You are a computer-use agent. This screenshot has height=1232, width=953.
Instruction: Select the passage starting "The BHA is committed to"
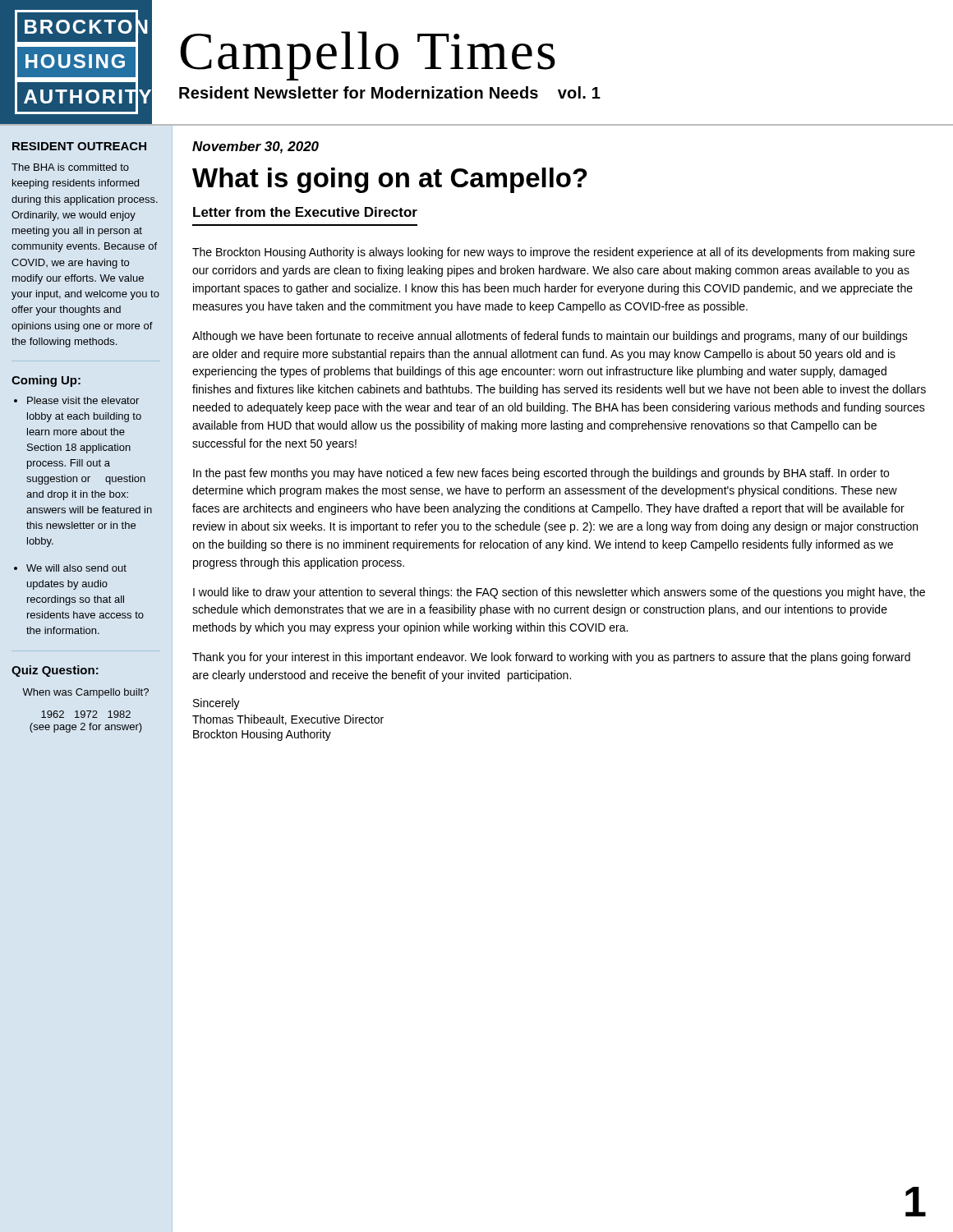point(85,254)
